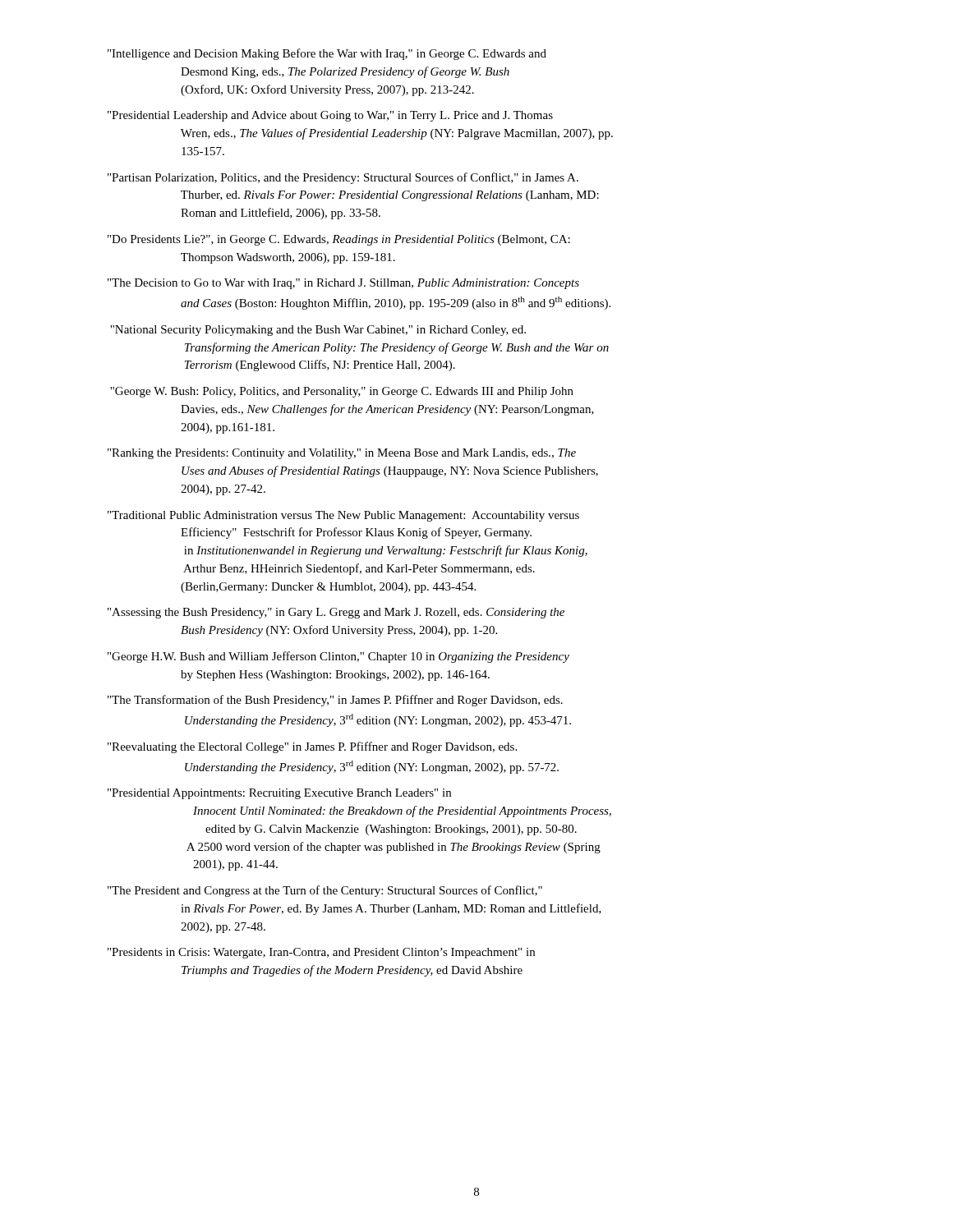This screenshot has width=953, height=1232.
Task: Select the list item that reads ""National Security Policymaking and the"
Action: click(x=358, y=347)
